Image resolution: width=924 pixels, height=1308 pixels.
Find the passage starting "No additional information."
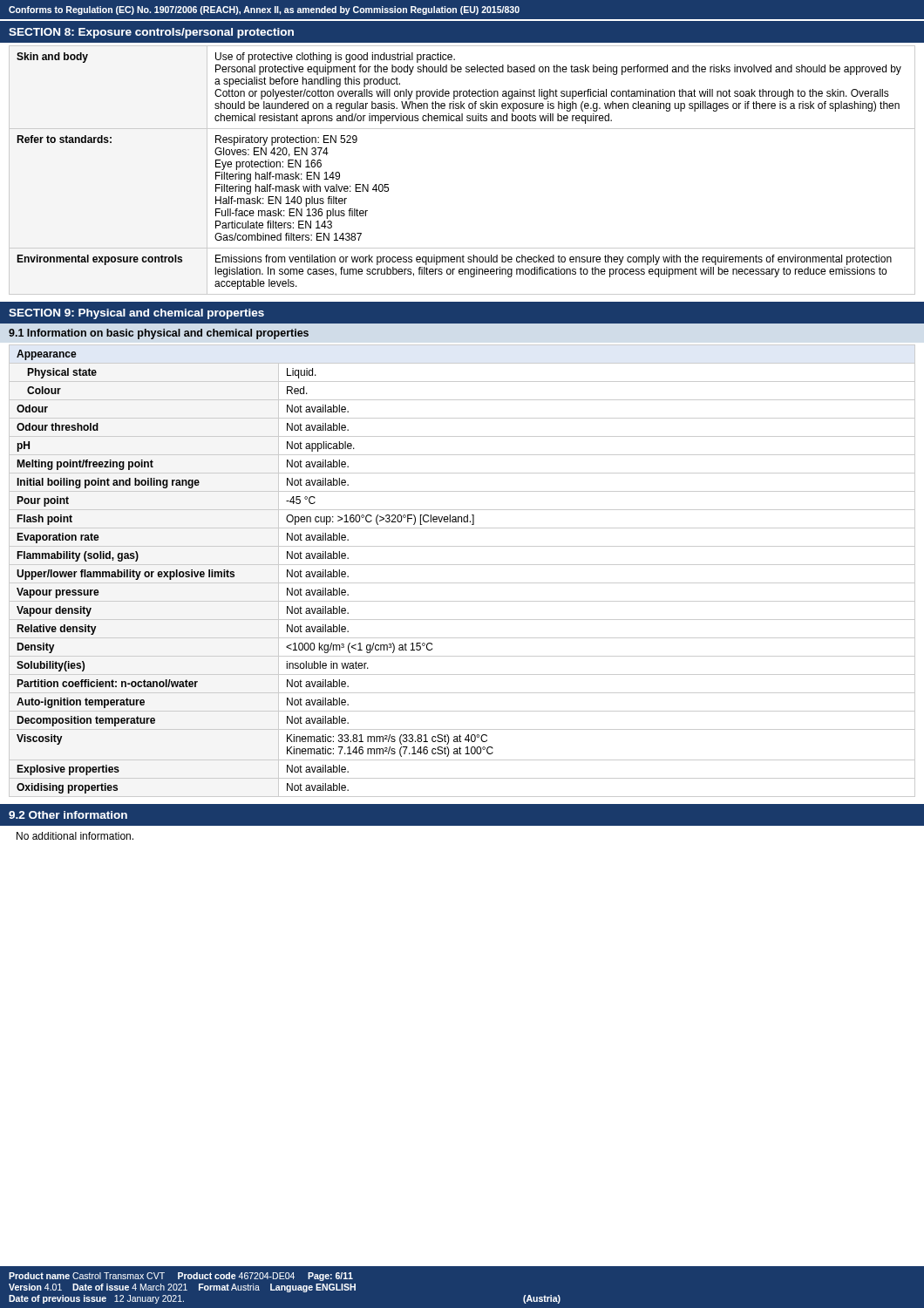[x=75, y=836]
